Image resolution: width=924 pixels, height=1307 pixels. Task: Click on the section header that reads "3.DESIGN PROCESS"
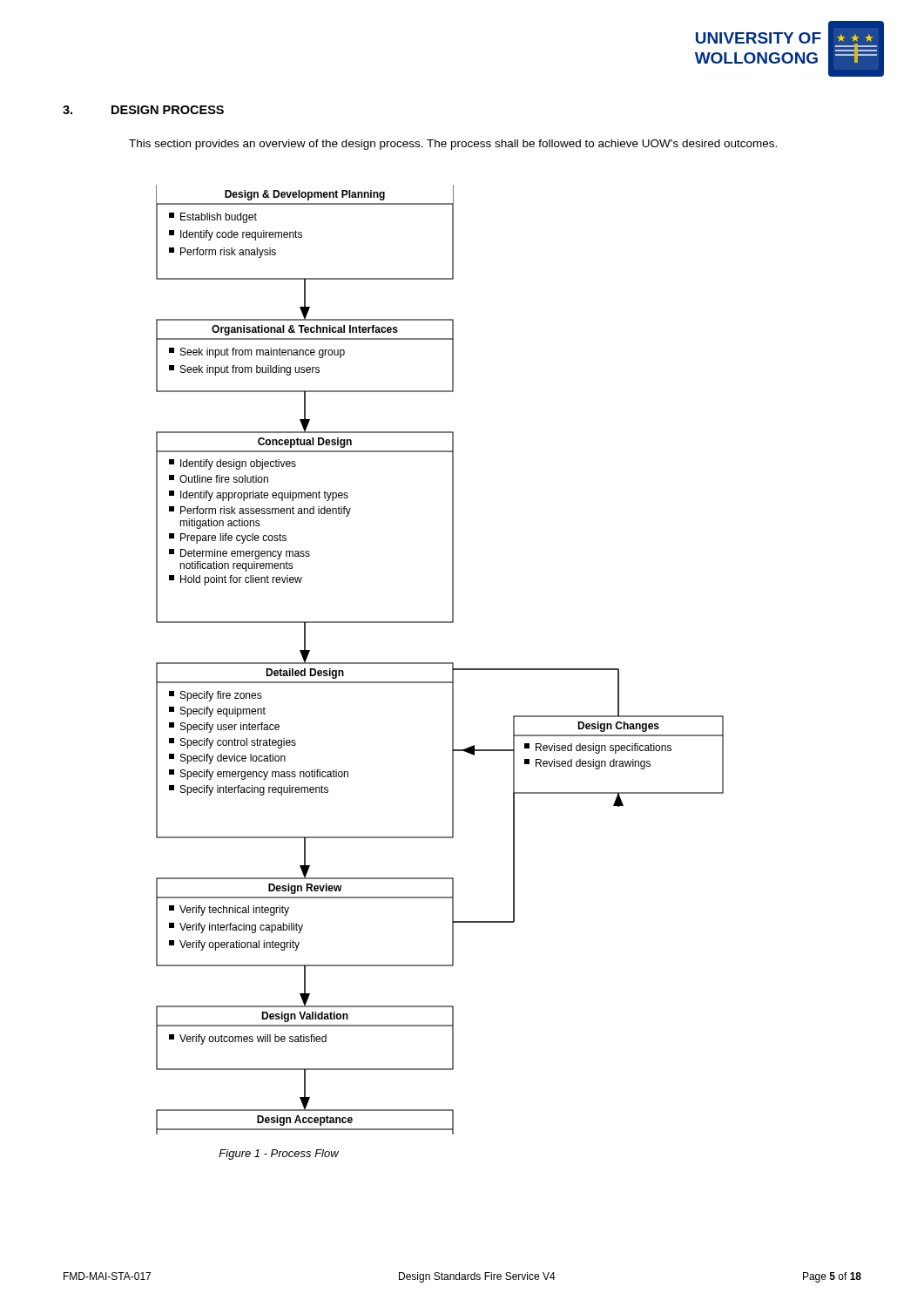143,110
